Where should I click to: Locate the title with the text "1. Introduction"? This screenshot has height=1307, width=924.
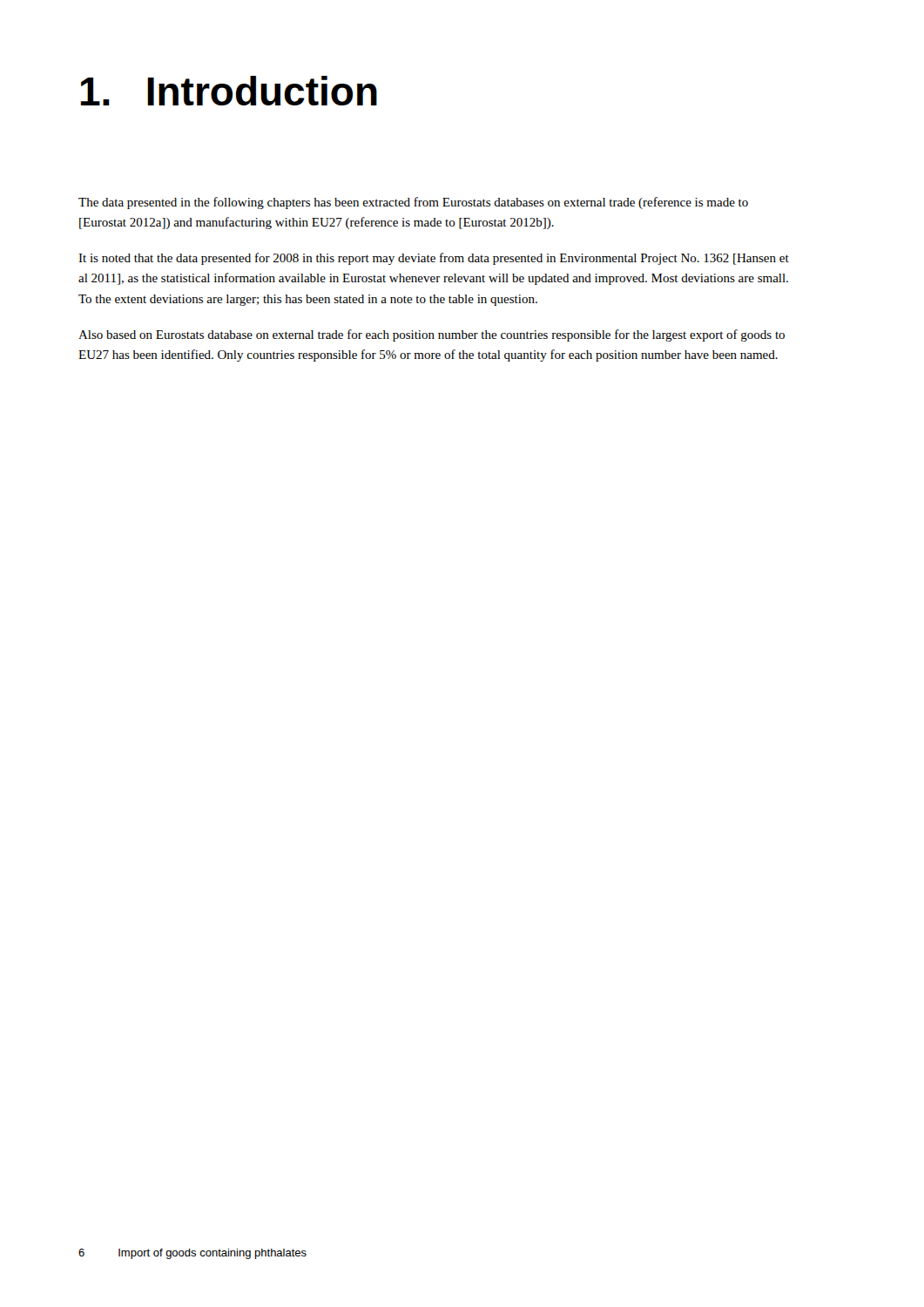coord(229,92)
